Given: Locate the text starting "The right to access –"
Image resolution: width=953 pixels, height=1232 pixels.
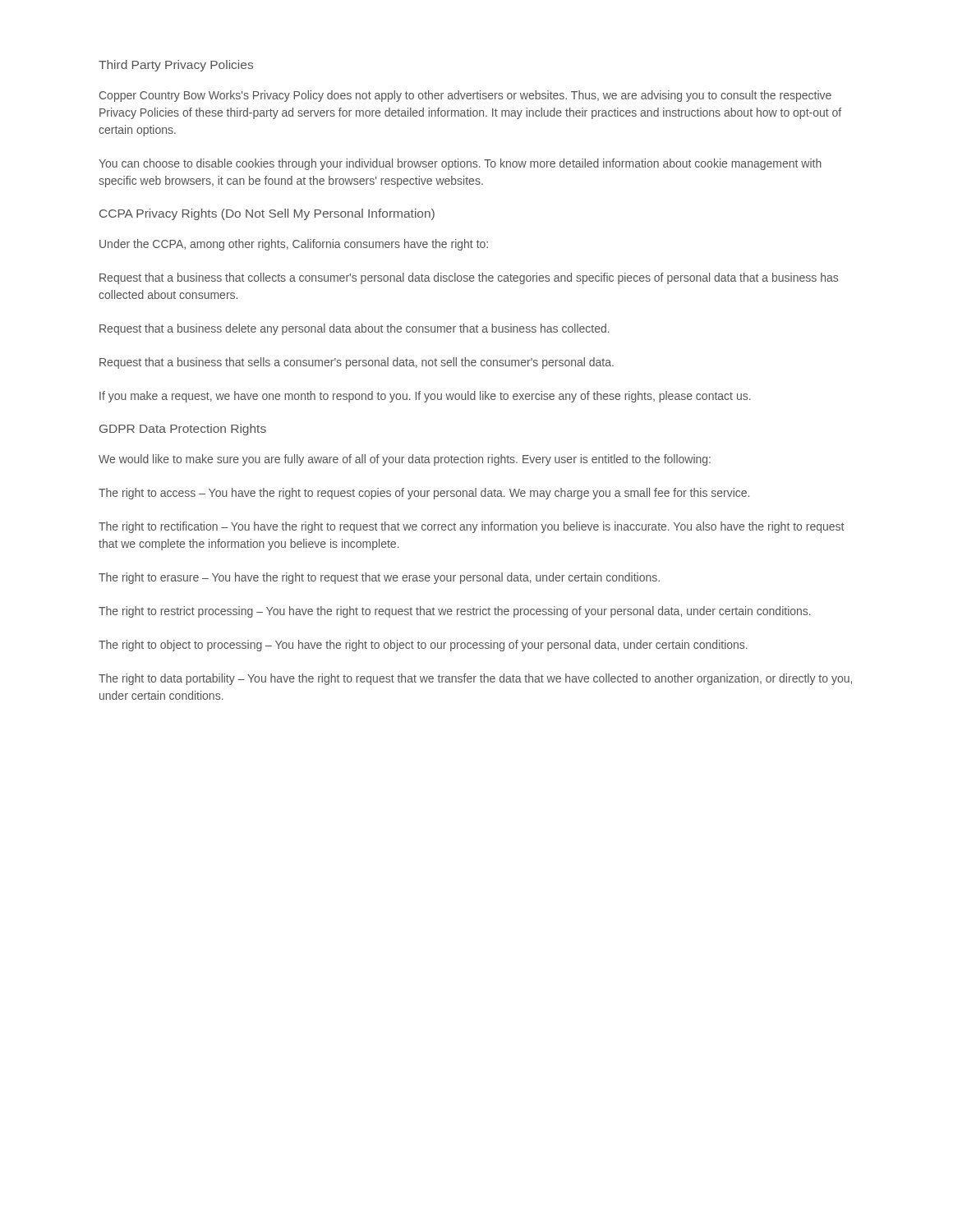Looking at the screenshot, I should [x=425, y=493].
